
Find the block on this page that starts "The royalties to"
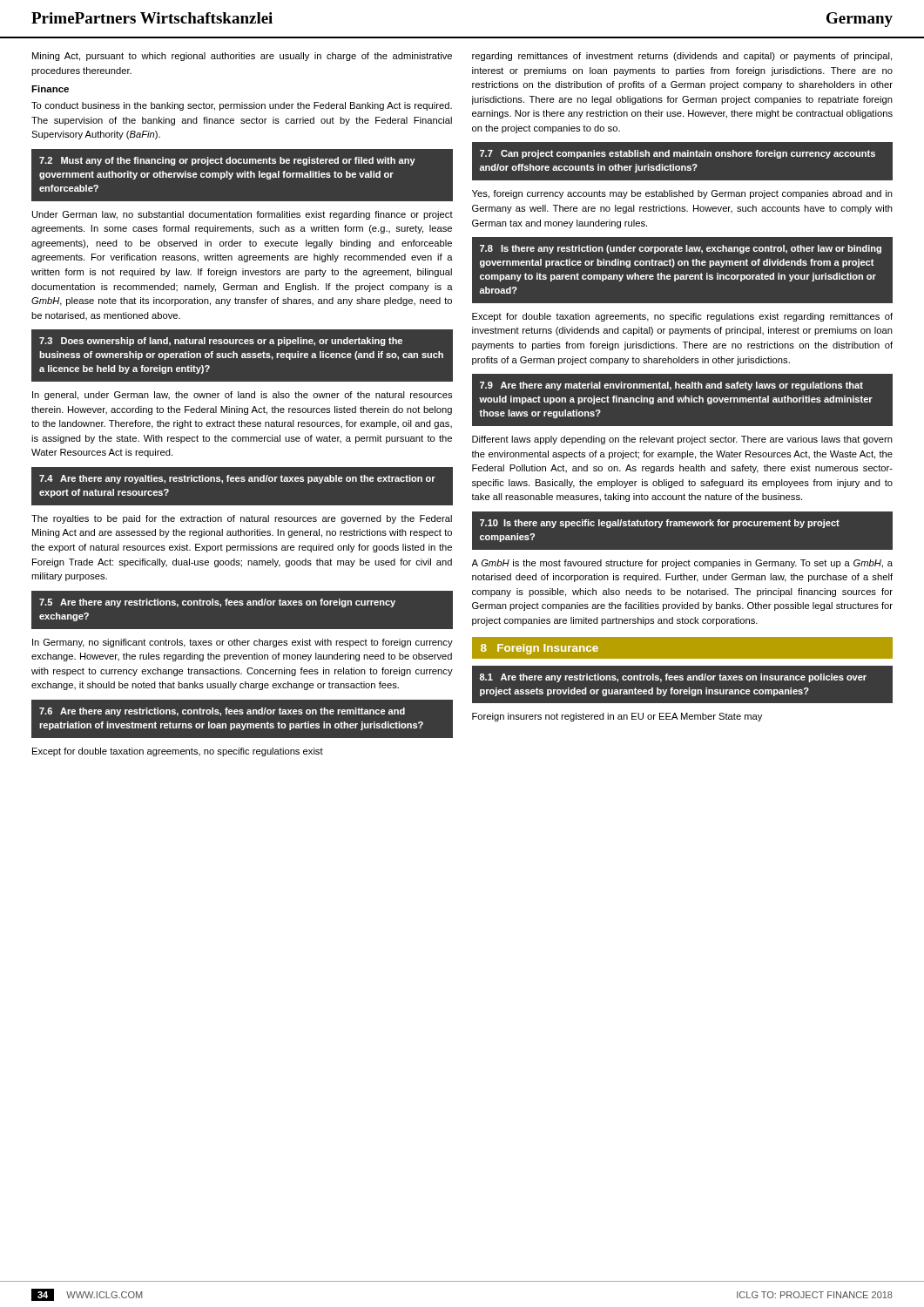pyautogui.click(x=242, y=547)
